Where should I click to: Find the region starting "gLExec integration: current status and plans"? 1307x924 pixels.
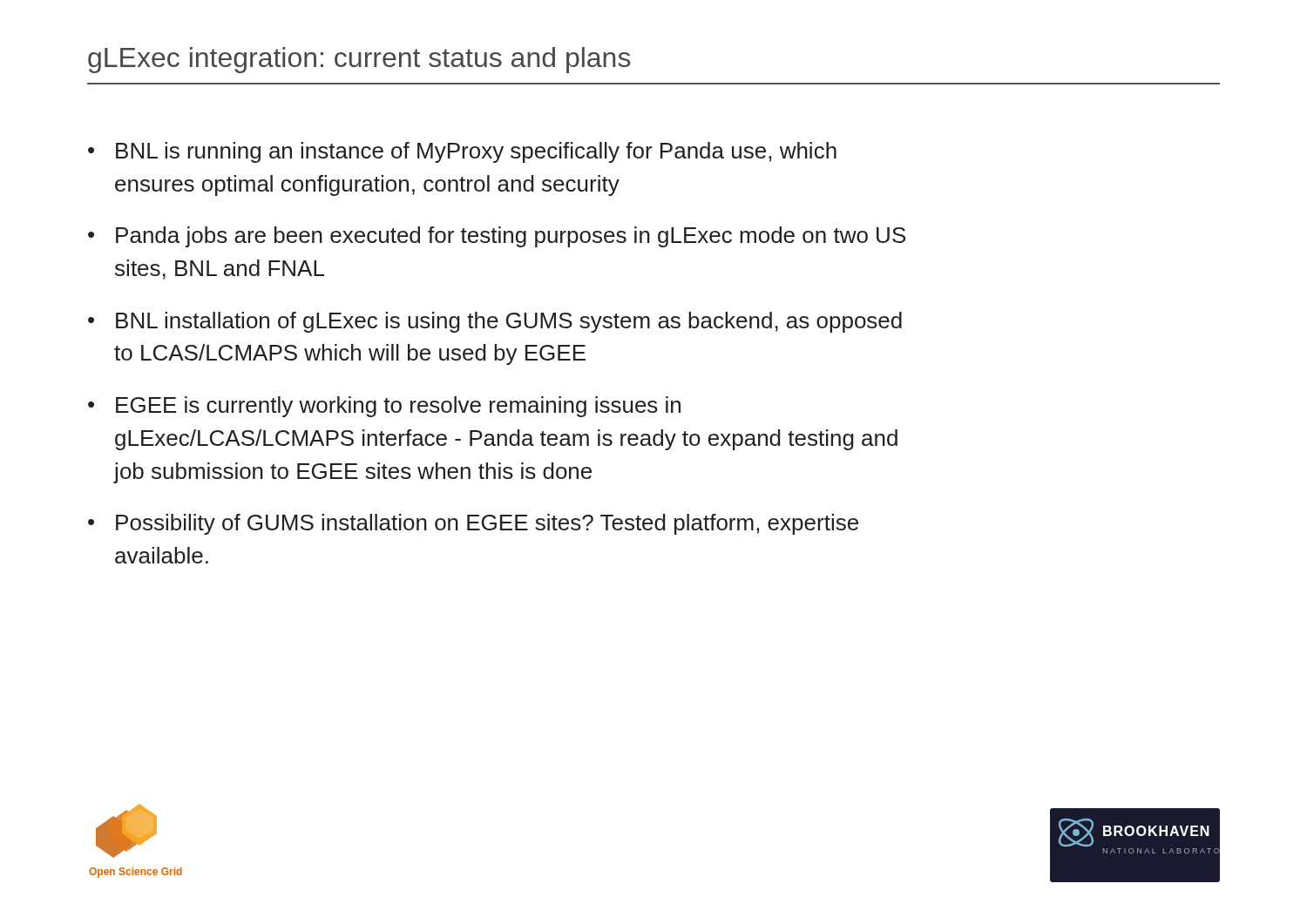click(359, 60)
